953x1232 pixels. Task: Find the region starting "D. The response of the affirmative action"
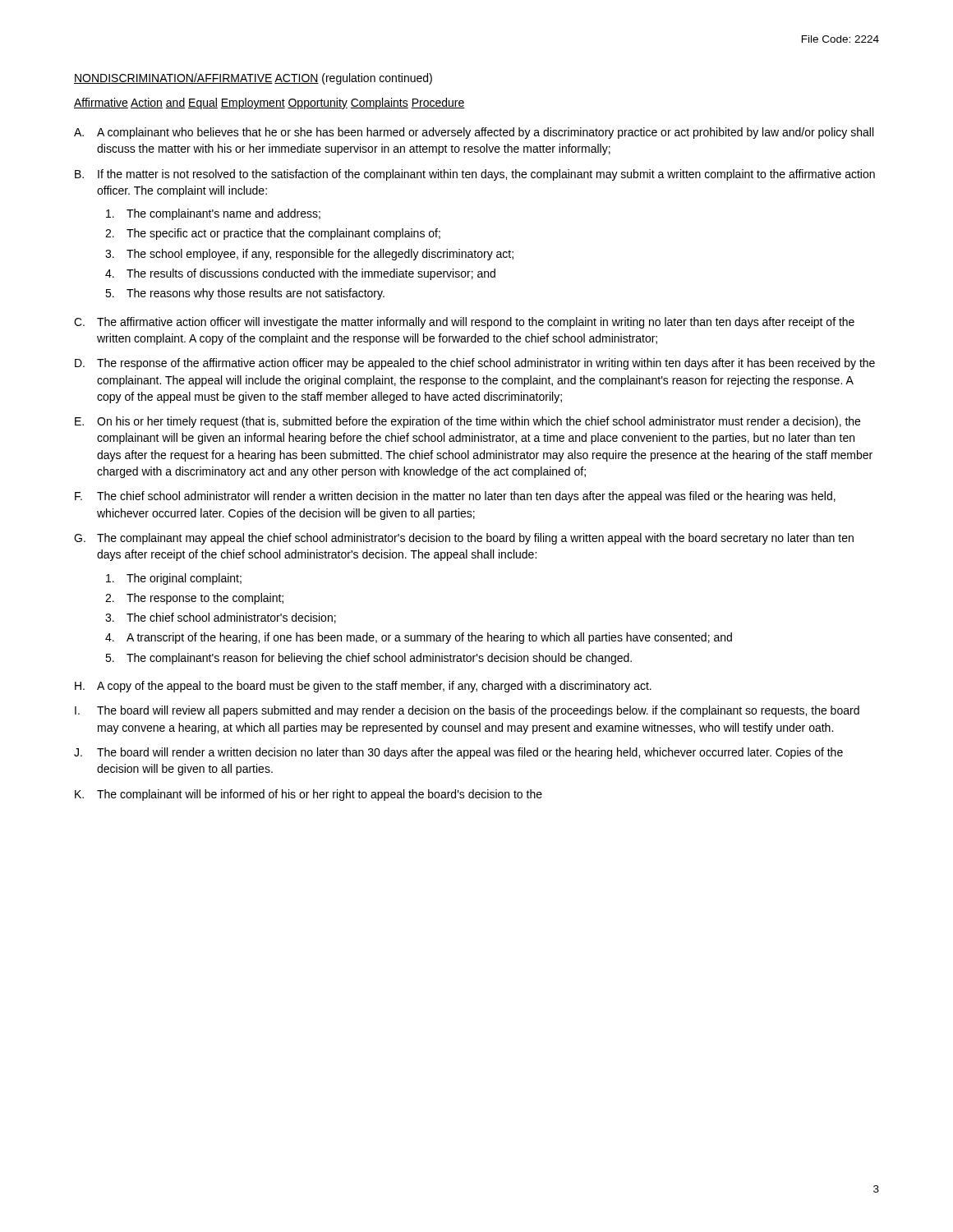tap(476, 380)
